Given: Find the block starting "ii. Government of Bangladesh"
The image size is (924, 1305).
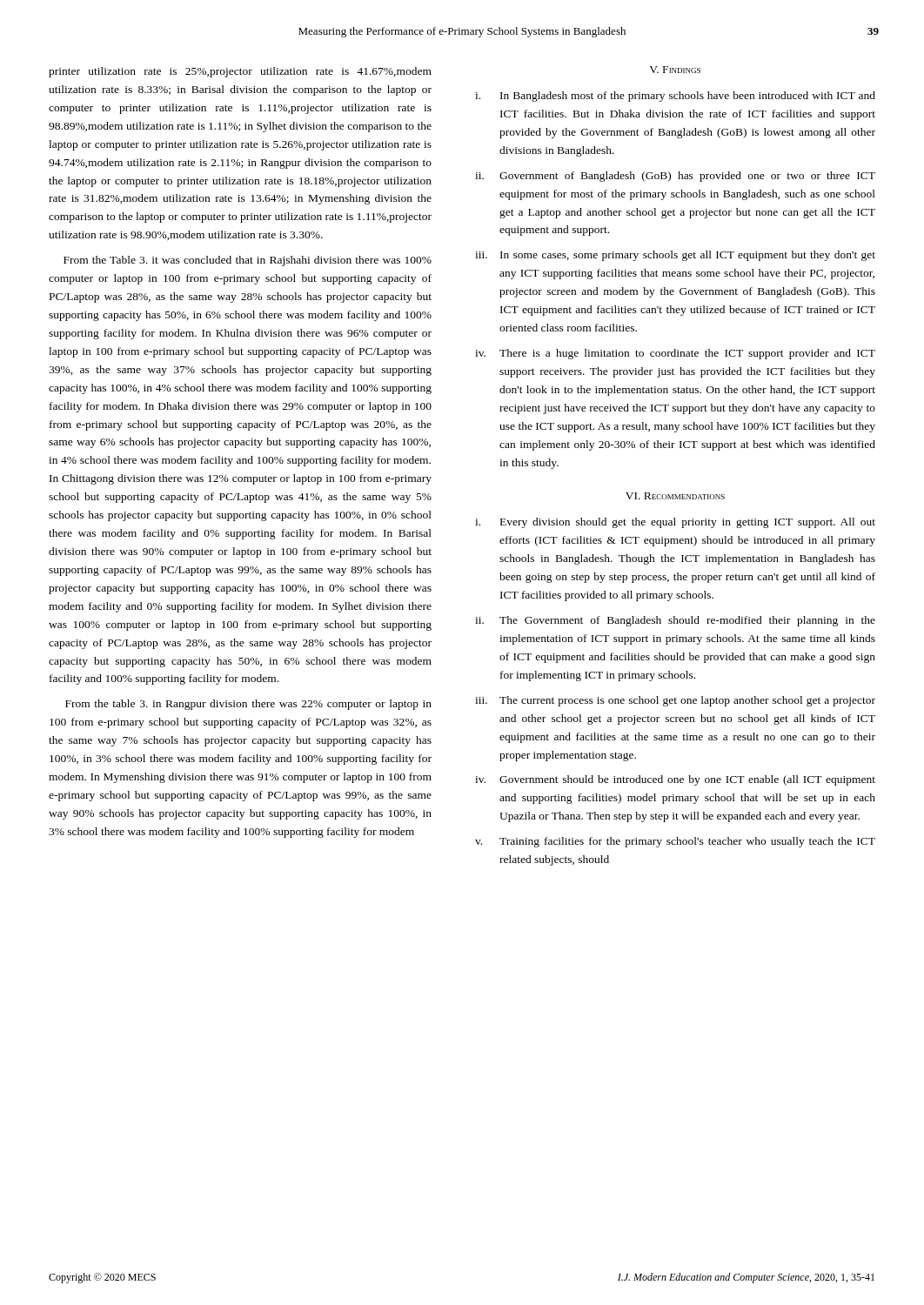Looking at the screenshot, I should 675,203.
